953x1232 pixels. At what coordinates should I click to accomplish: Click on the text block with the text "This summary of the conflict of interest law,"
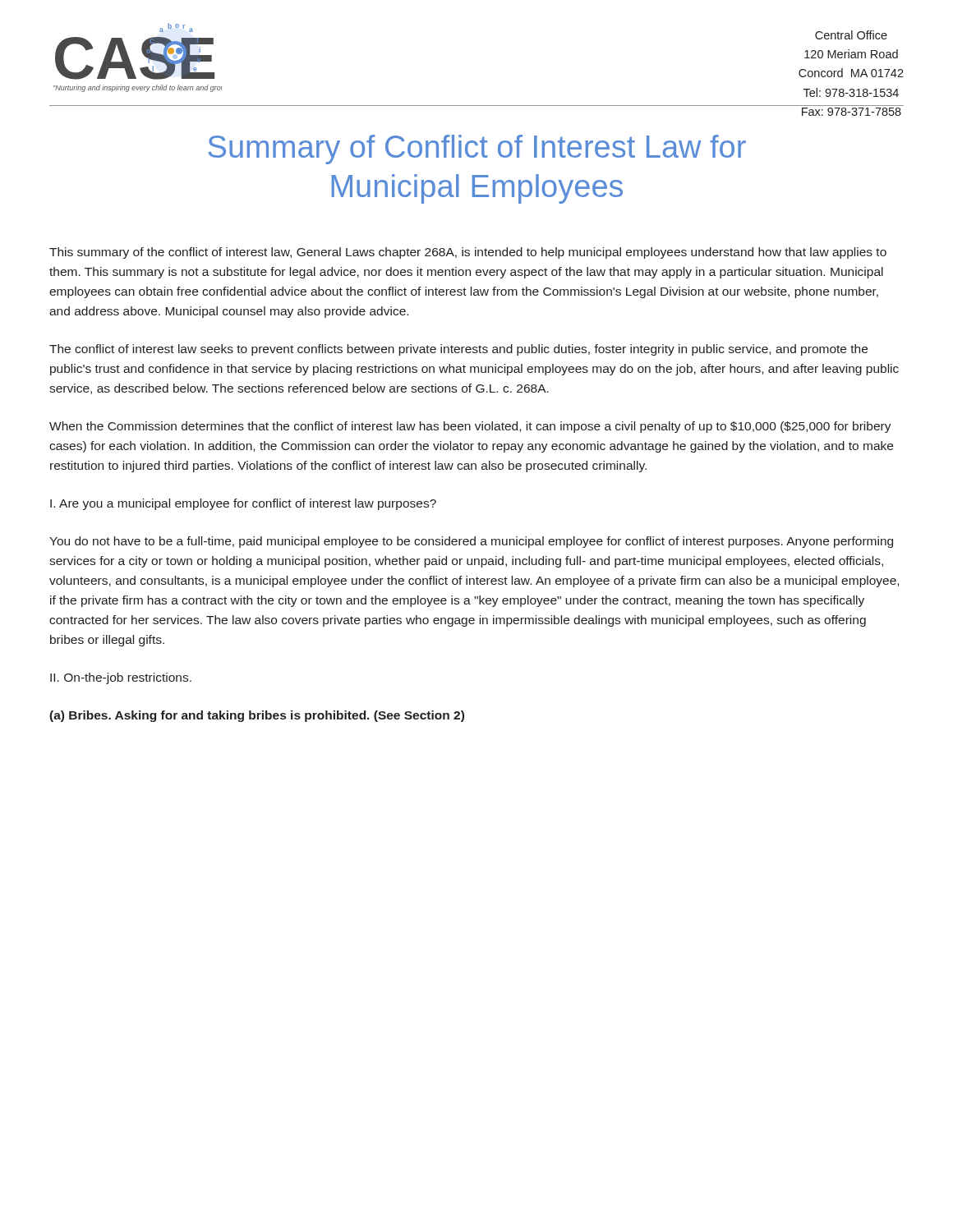[476, 282]
